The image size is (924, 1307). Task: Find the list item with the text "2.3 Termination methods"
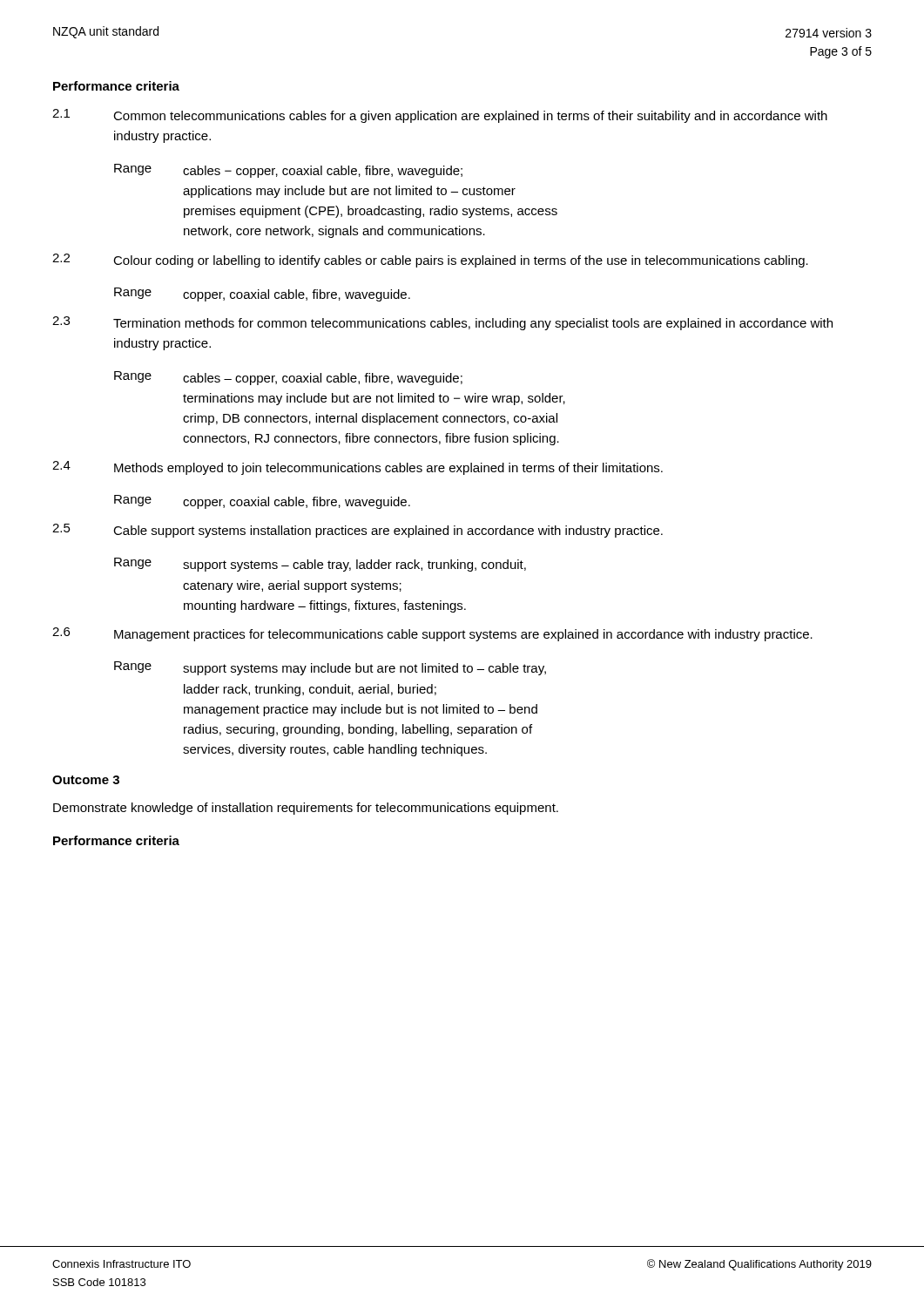pos(462,333)
